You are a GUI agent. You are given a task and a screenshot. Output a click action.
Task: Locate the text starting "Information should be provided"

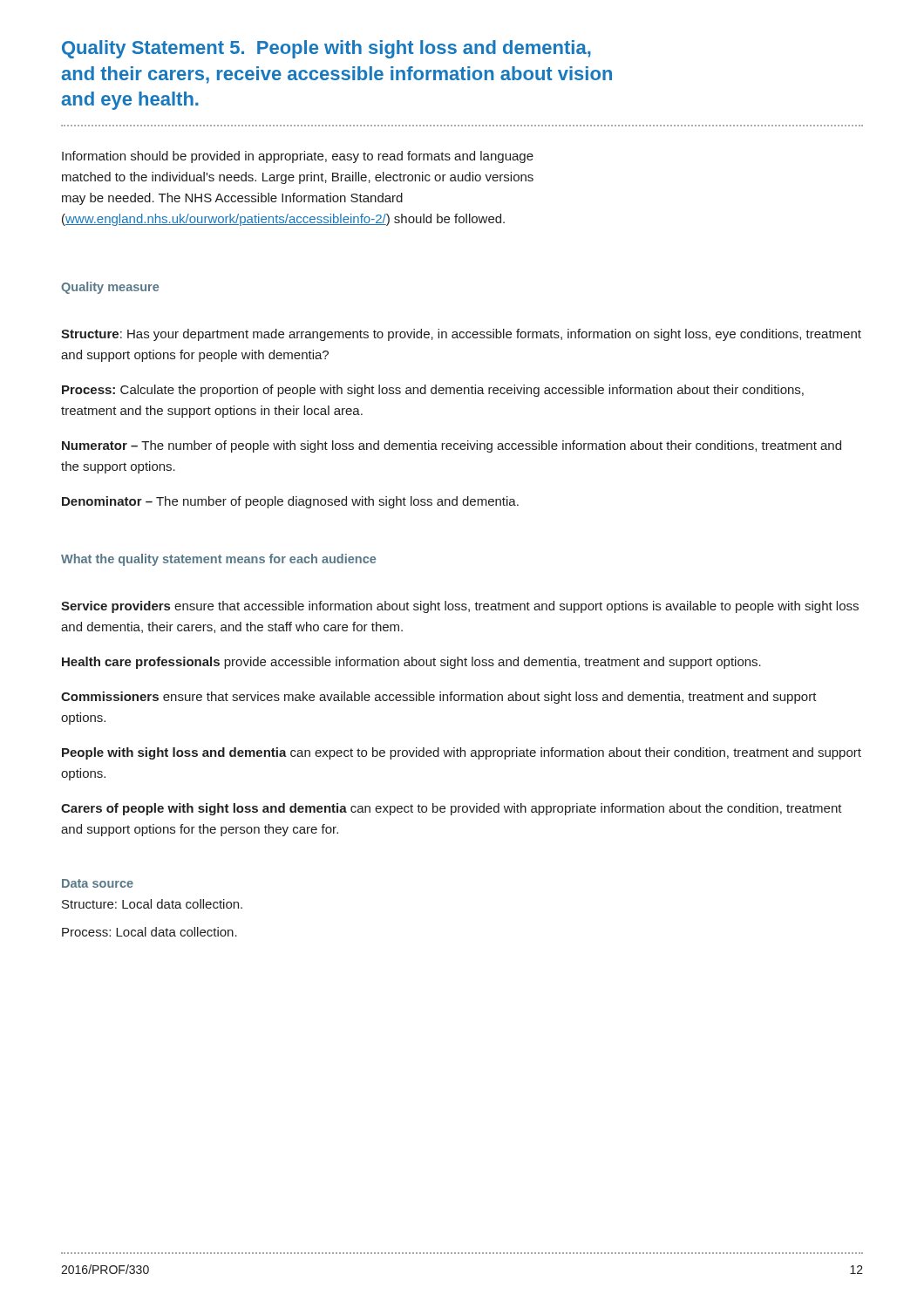pyautogui.click(x=297, y=187)
